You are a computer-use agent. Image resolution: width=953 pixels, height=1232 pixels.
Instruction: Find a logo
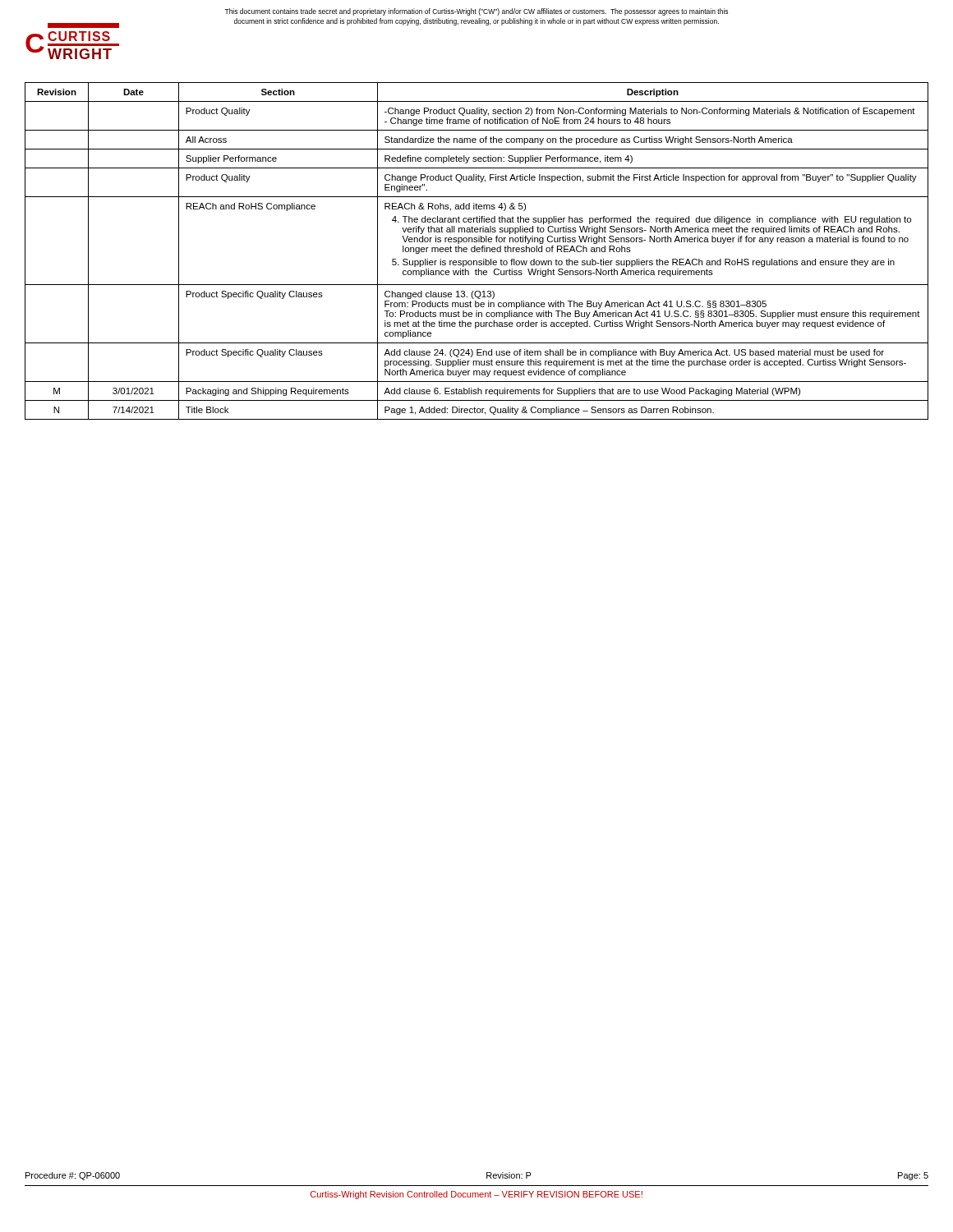[72, 47]
